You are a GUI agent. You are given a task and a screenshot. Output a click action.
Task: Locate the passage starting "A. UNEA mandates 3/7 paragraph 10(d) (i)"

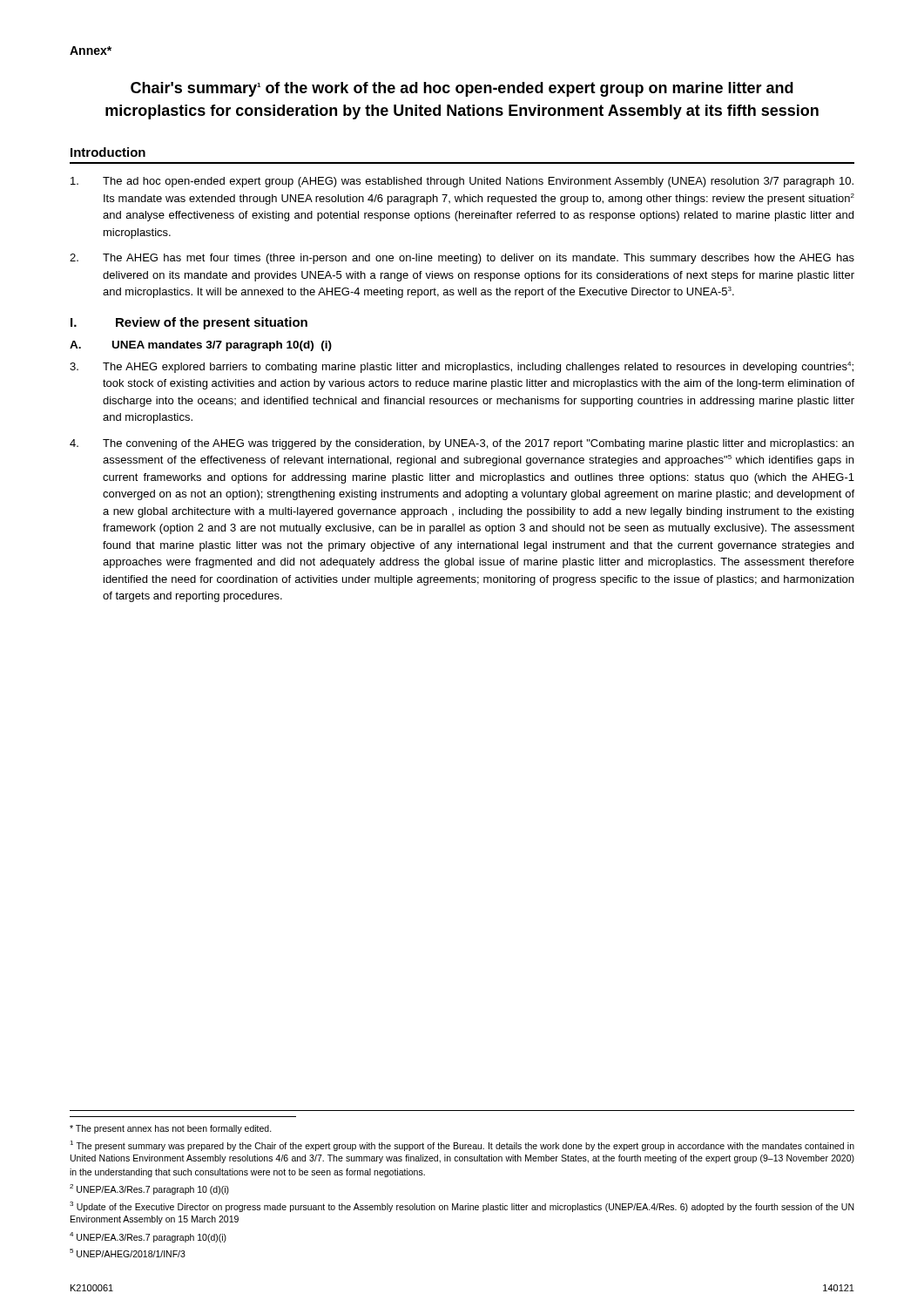[x=201, y=344]
